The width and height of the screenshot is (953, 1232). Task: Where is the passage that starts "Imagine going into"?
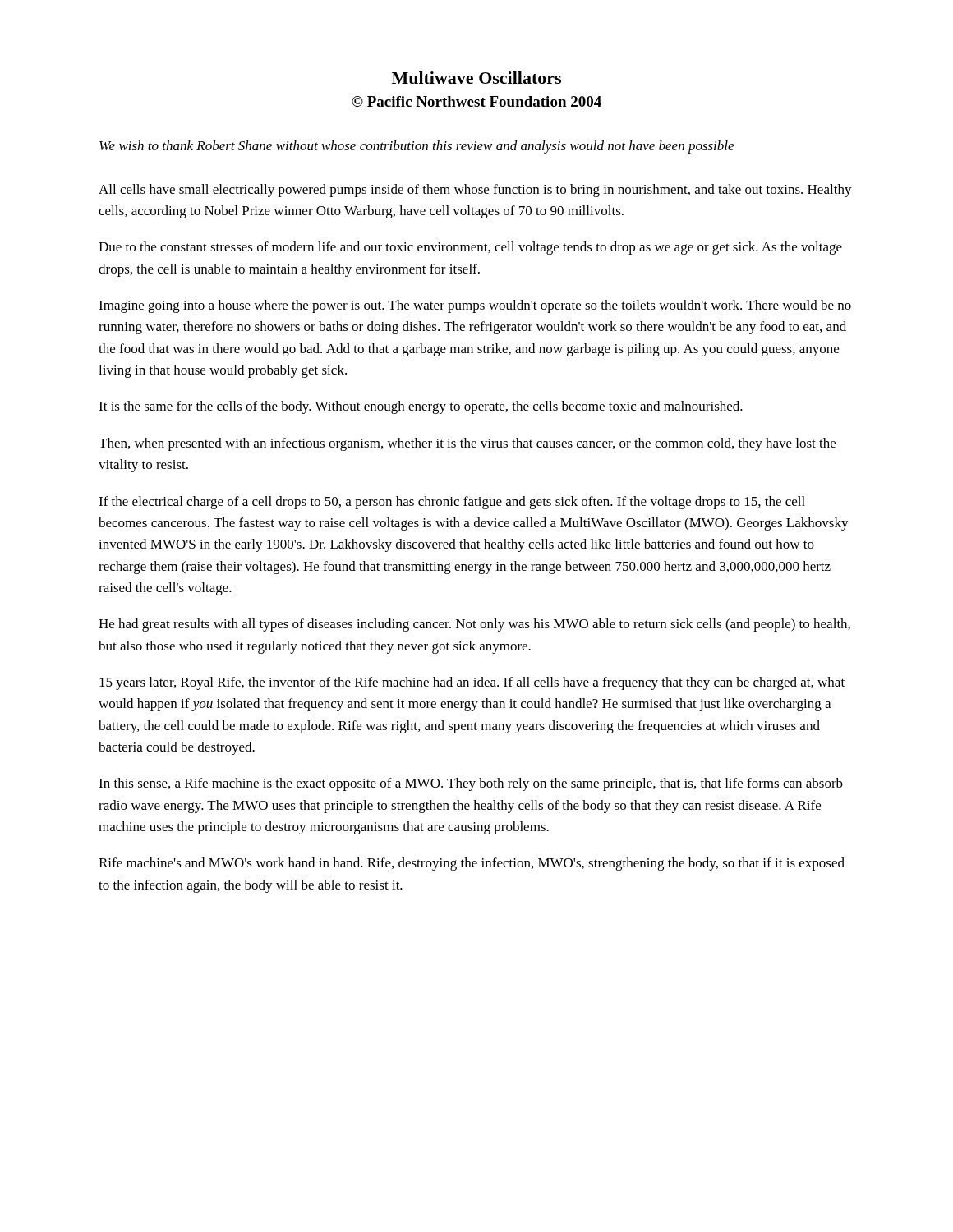475,338
